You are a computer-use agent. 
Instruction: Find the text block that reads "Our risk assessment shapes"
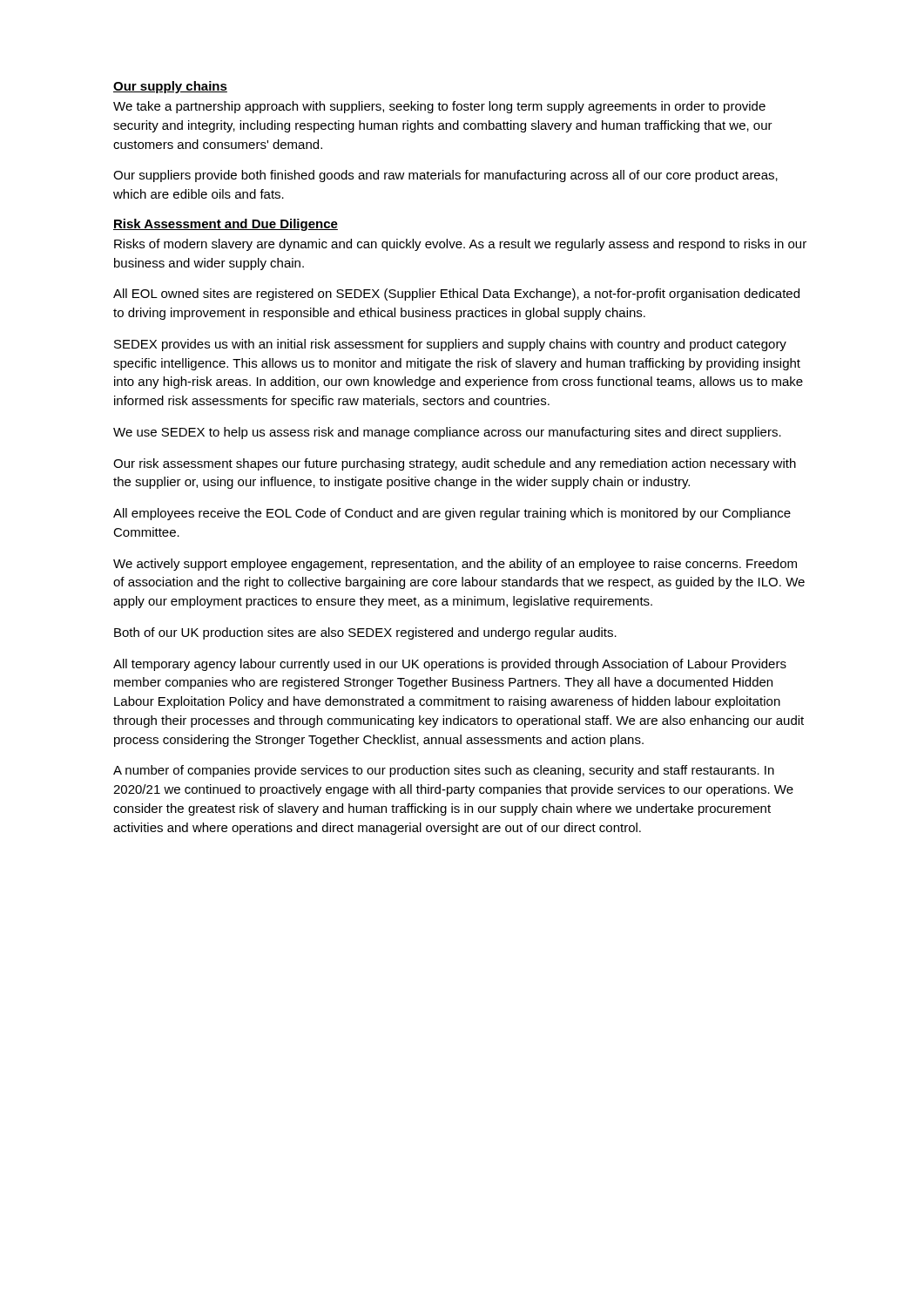coord(455,472)
